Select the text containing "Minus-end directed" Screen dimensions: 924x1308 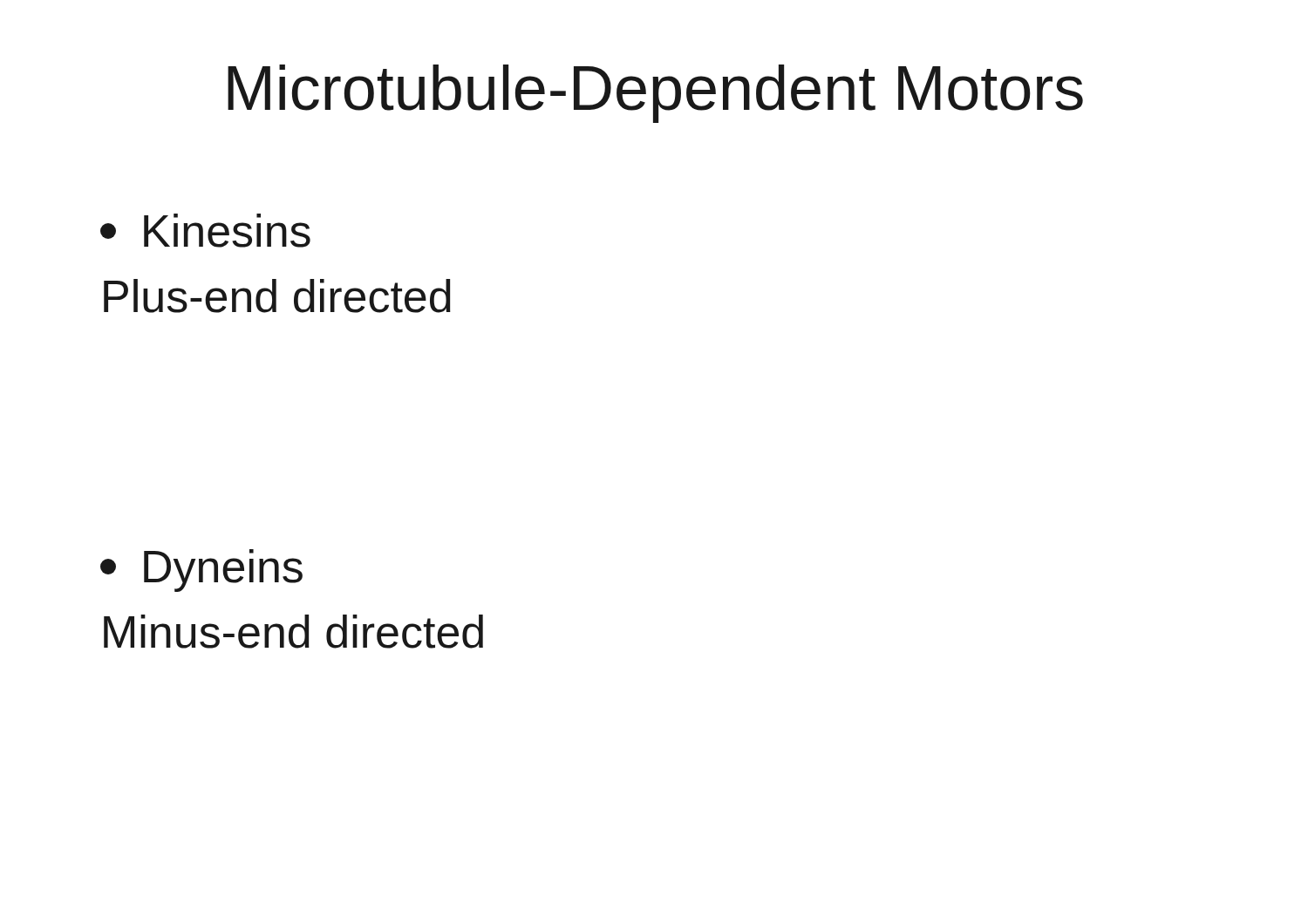(x=293, y=632)
